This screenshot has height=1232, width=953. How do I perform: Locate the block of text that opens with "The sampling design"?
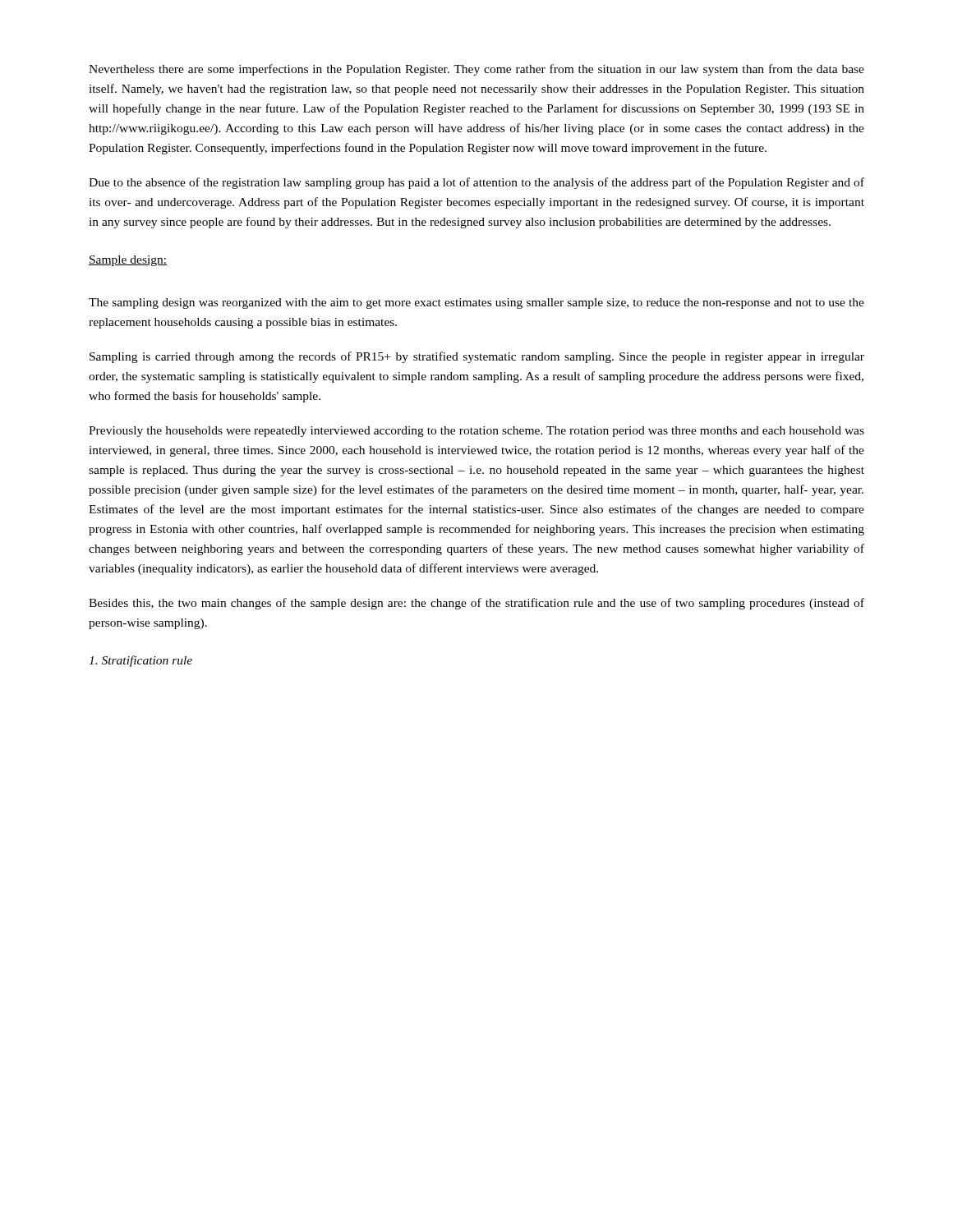(x=476, y=312)
